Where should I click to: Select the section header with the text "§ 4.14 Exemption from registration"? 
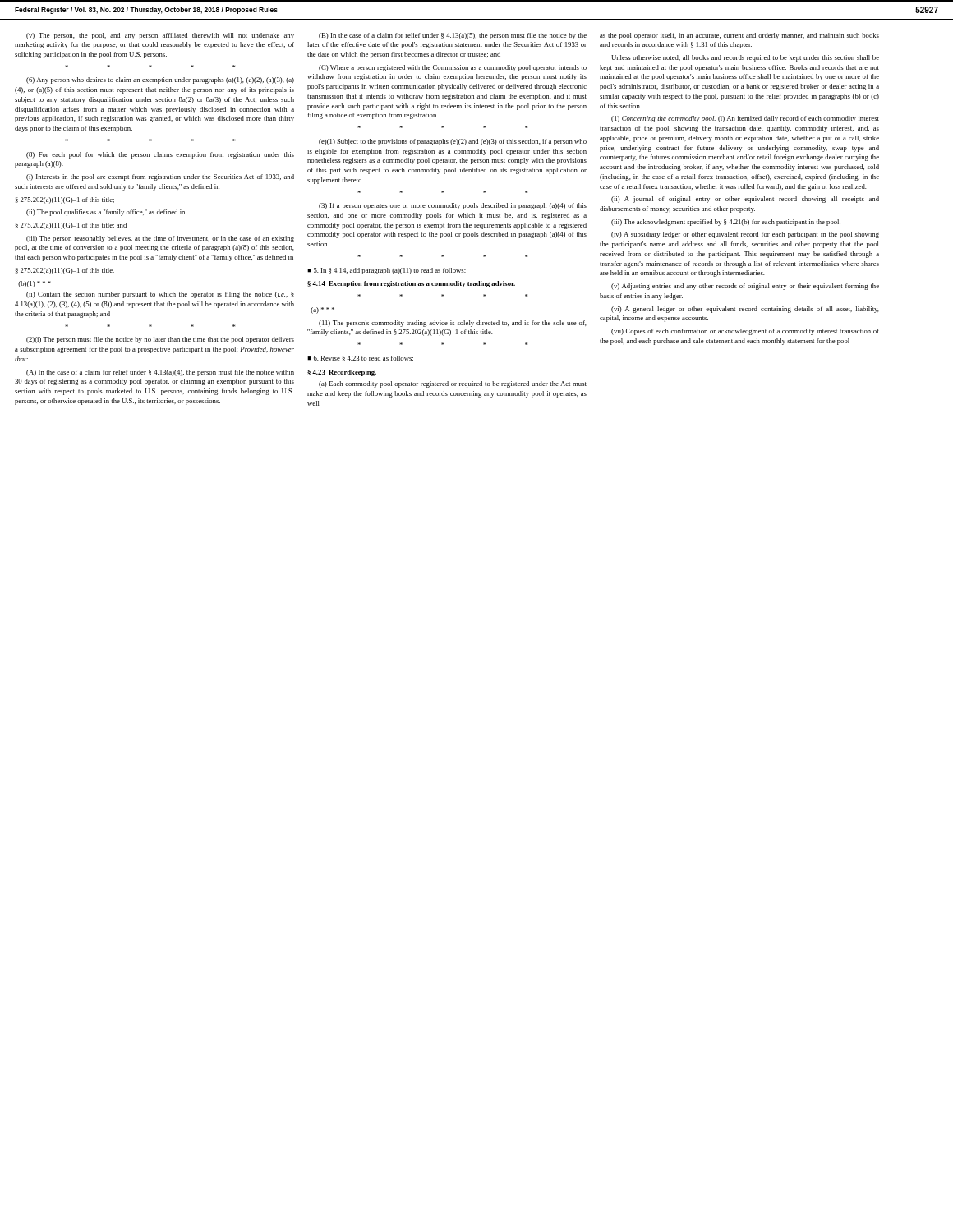coord(411,284)
